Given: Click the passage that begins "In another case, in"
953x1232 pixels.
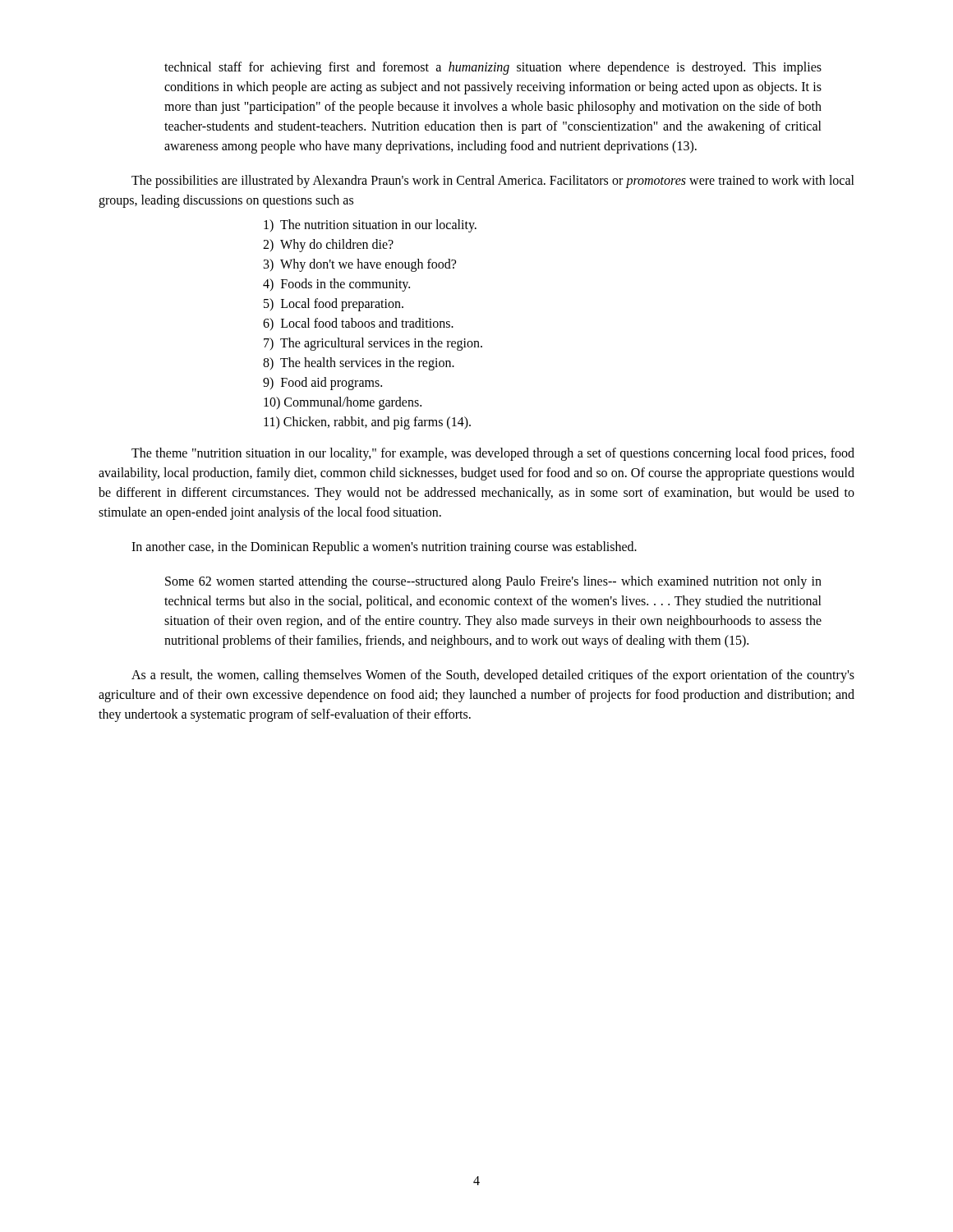Looking at the screenshot, I should tap(384, 547).
